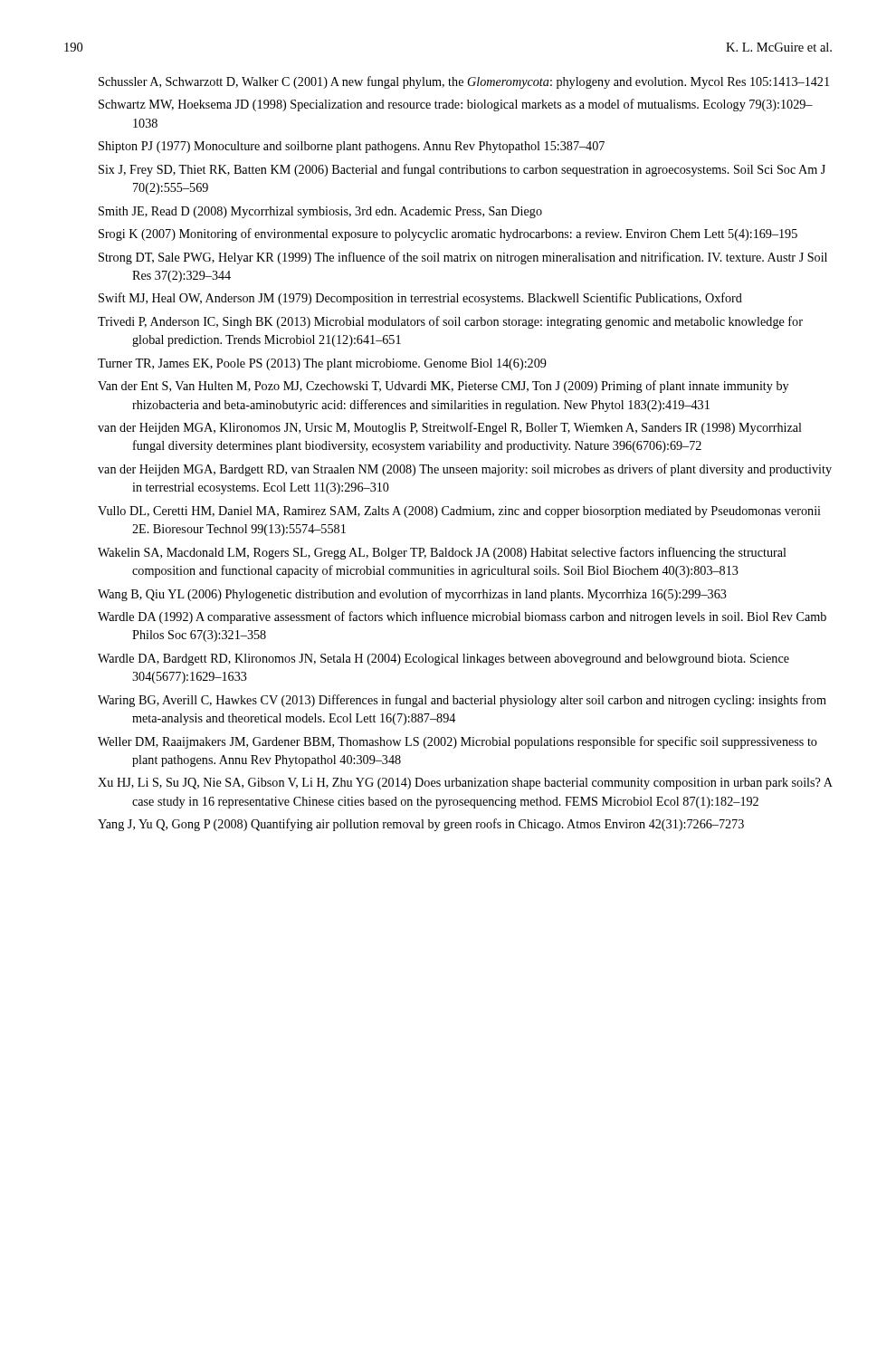Image resolution: width=896 pixels, height=1358 pixels.
Task: Find the list item that reads "Shipton PJ (1977) Monoculture and soilborne"
Action: [x=351, y=146]
